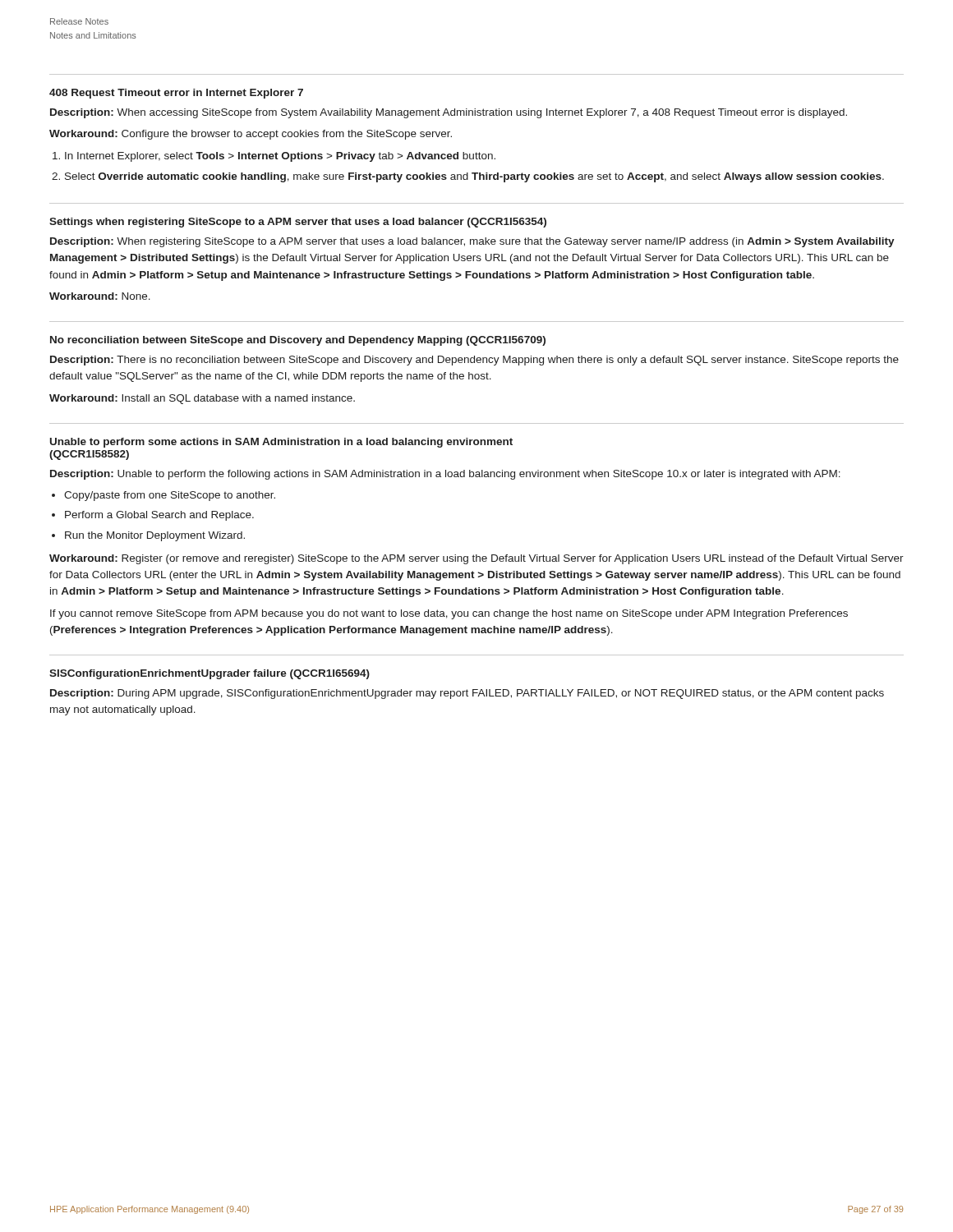
Task: Point to the region starting "Workaround: Configure the browser to"
Action: (251, 134)
